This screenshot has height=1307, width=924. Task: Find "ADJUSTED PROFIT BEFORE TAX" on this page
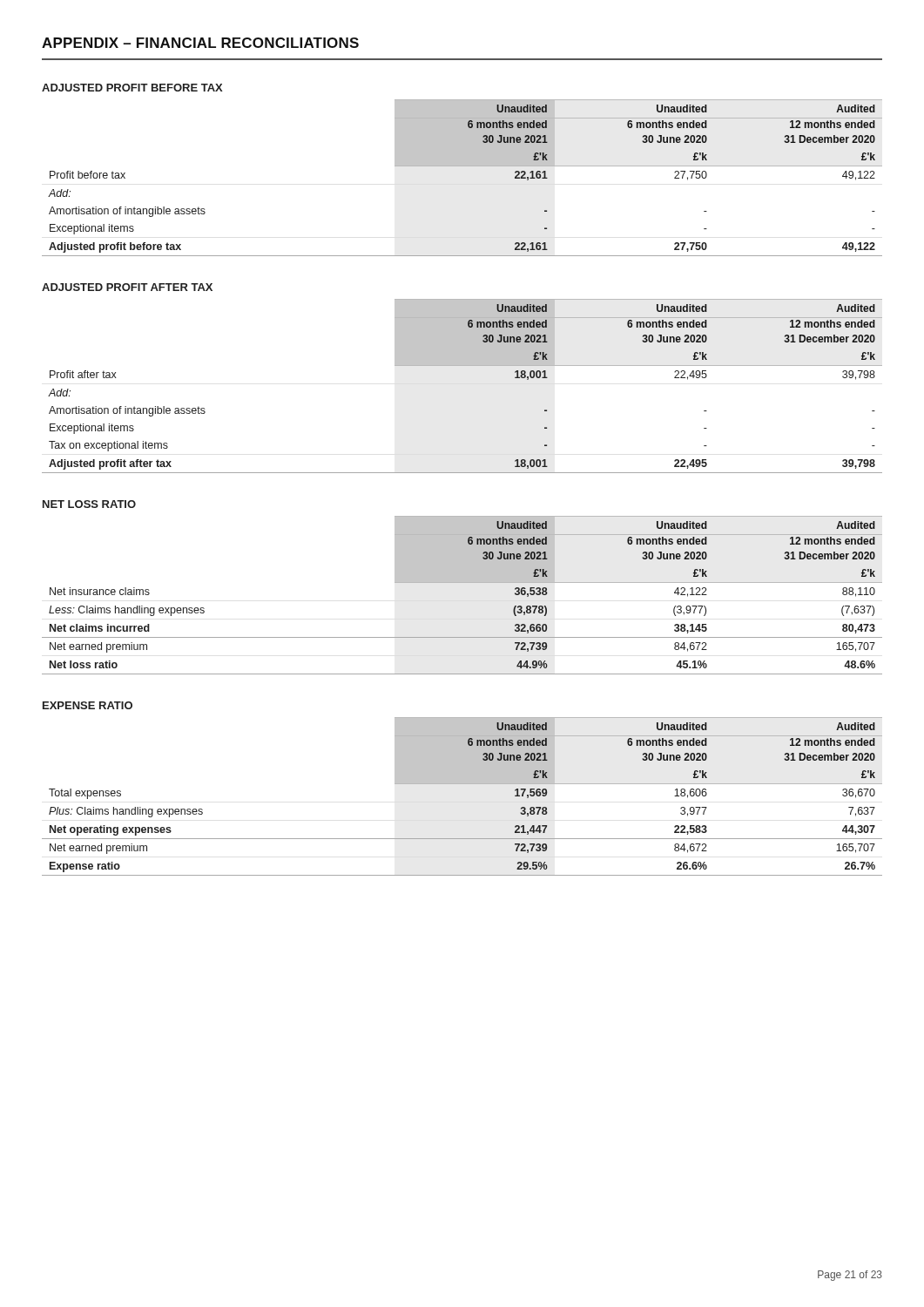click(132, 88)
